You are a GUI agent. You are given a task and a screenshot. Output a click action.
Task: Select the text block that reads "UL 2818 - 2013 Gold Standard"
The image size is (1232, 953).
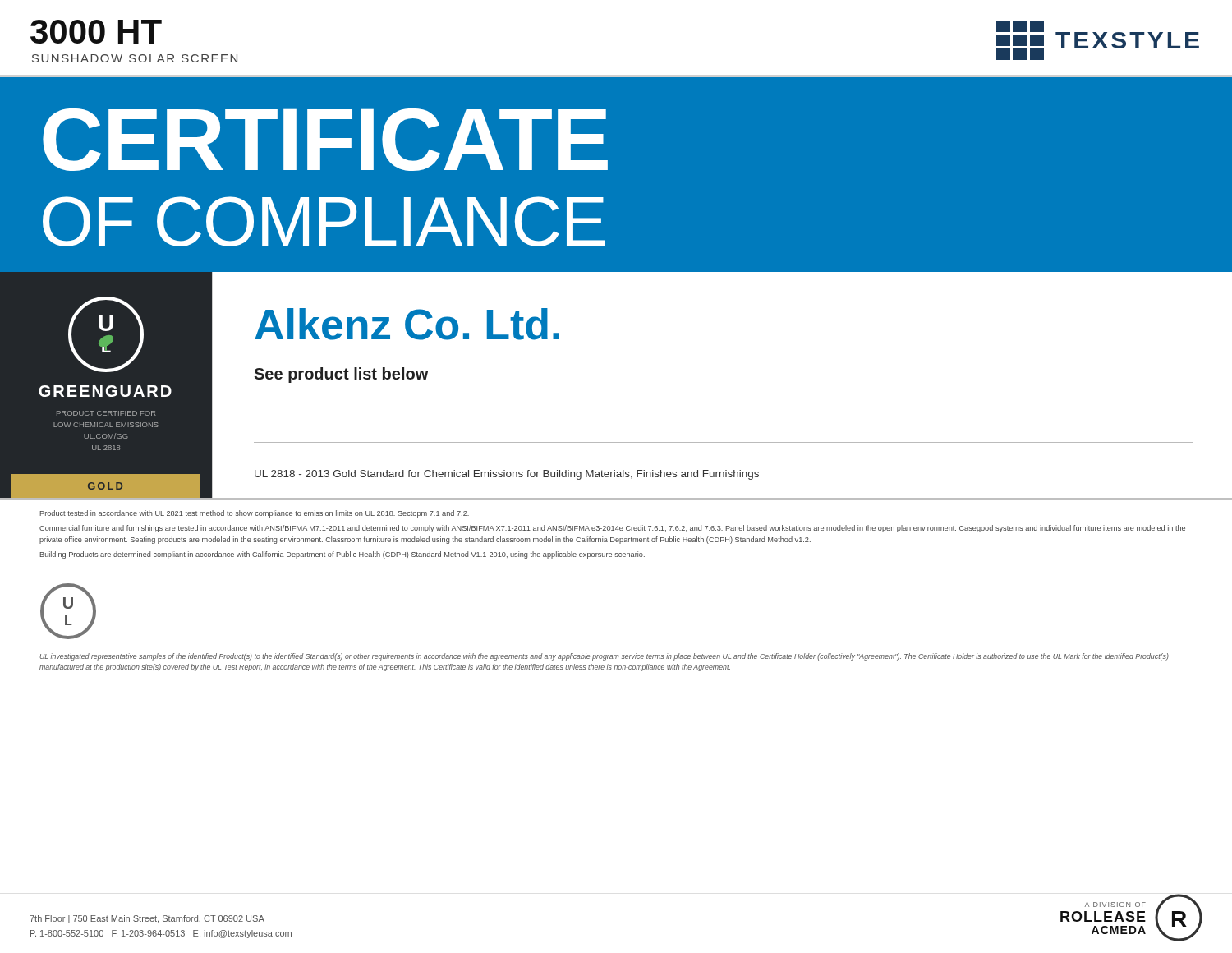(507, 473)
